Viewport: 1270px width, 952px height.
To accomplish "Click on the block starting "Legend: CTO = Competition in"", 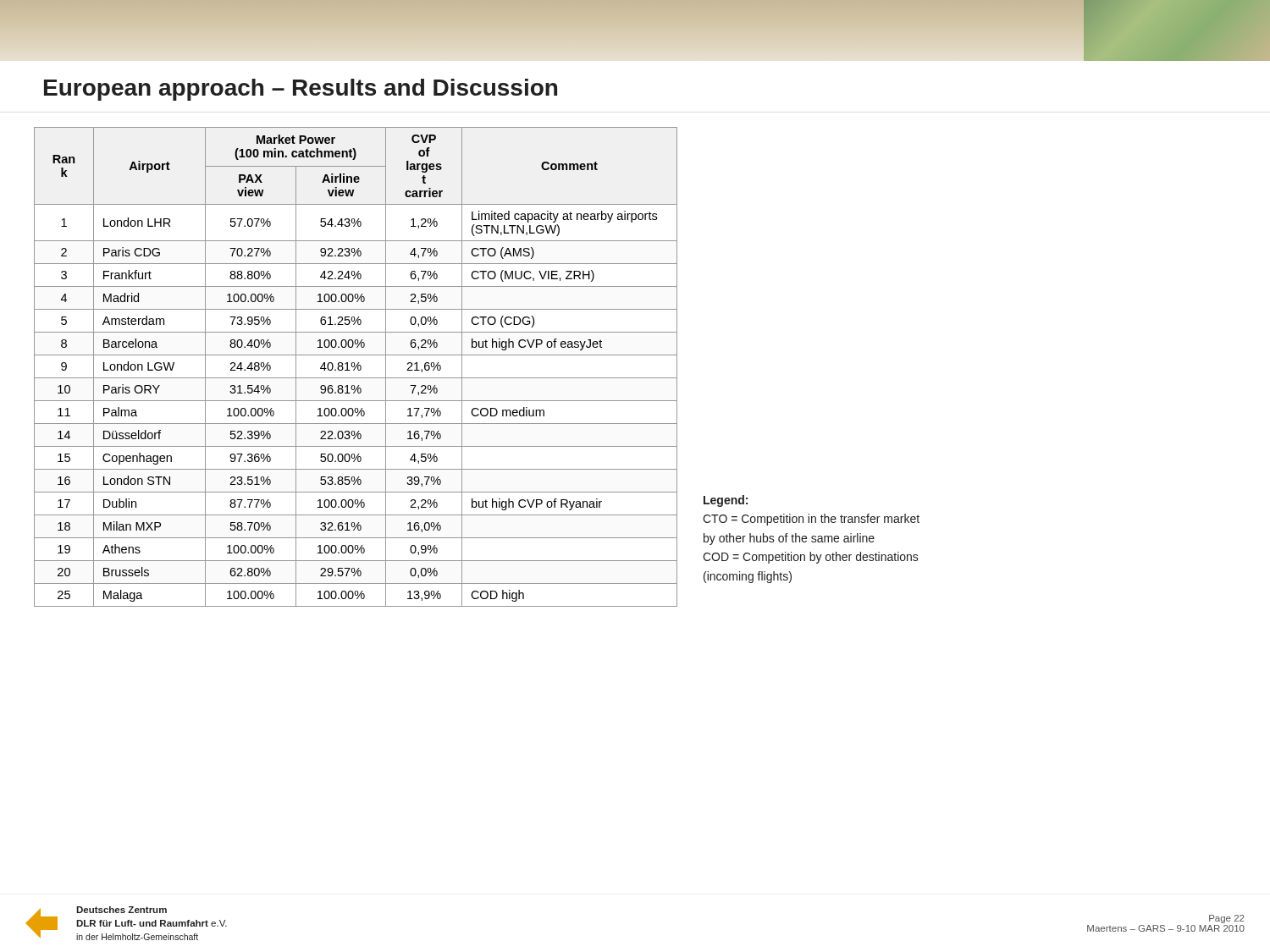I will coord(811,538).
